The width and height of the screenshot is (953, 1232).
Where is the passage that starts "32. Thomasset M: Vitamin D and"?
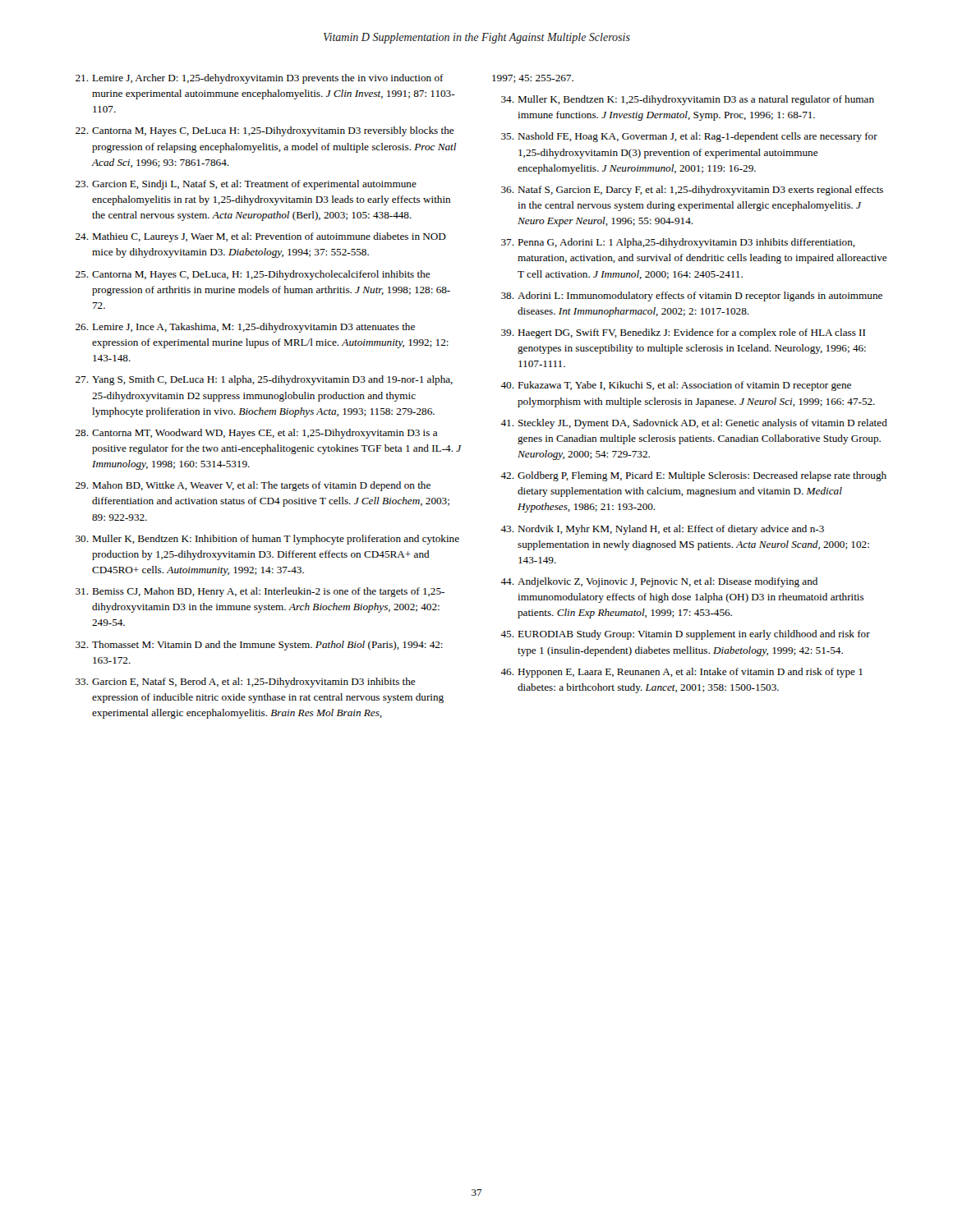[264, 652]
